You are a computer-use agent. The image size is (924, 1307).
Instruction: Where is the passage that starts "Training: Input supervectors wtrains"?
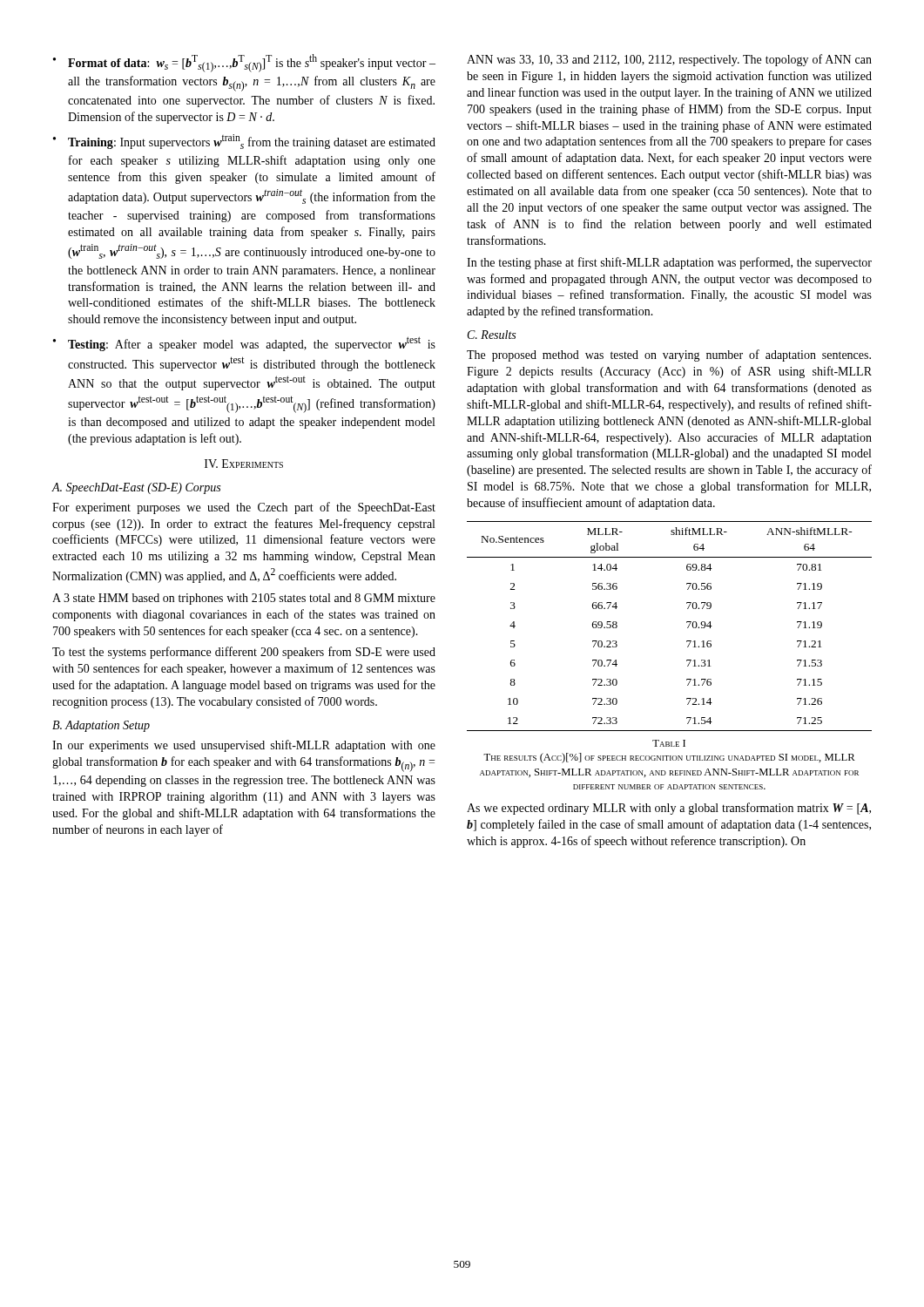pyautogui.click(x=252, y=229)
